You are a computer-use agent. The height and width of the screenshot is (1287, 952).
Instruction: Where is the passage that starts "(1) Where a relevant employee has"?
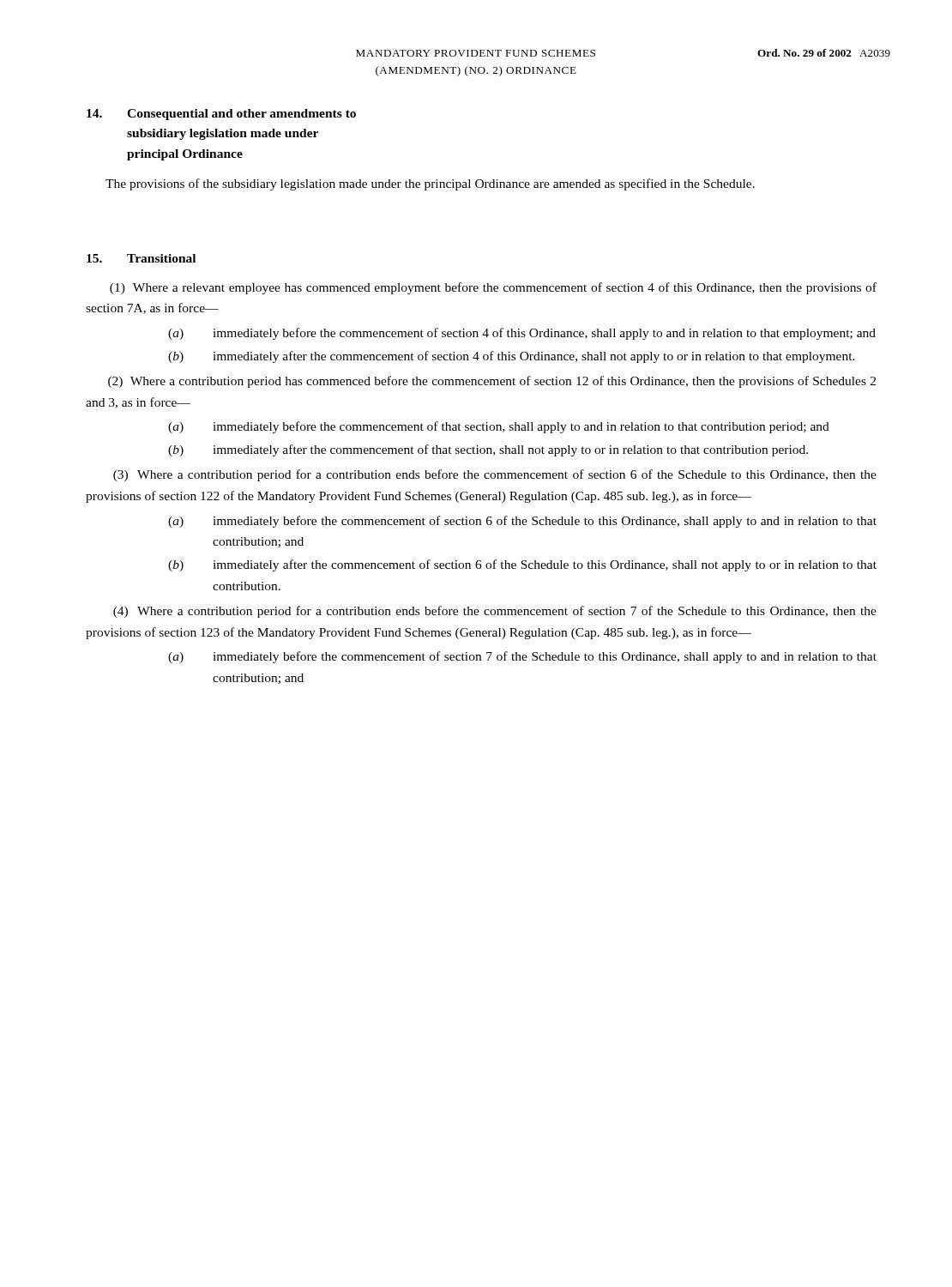pyautogui.click(x=481, y=297)
